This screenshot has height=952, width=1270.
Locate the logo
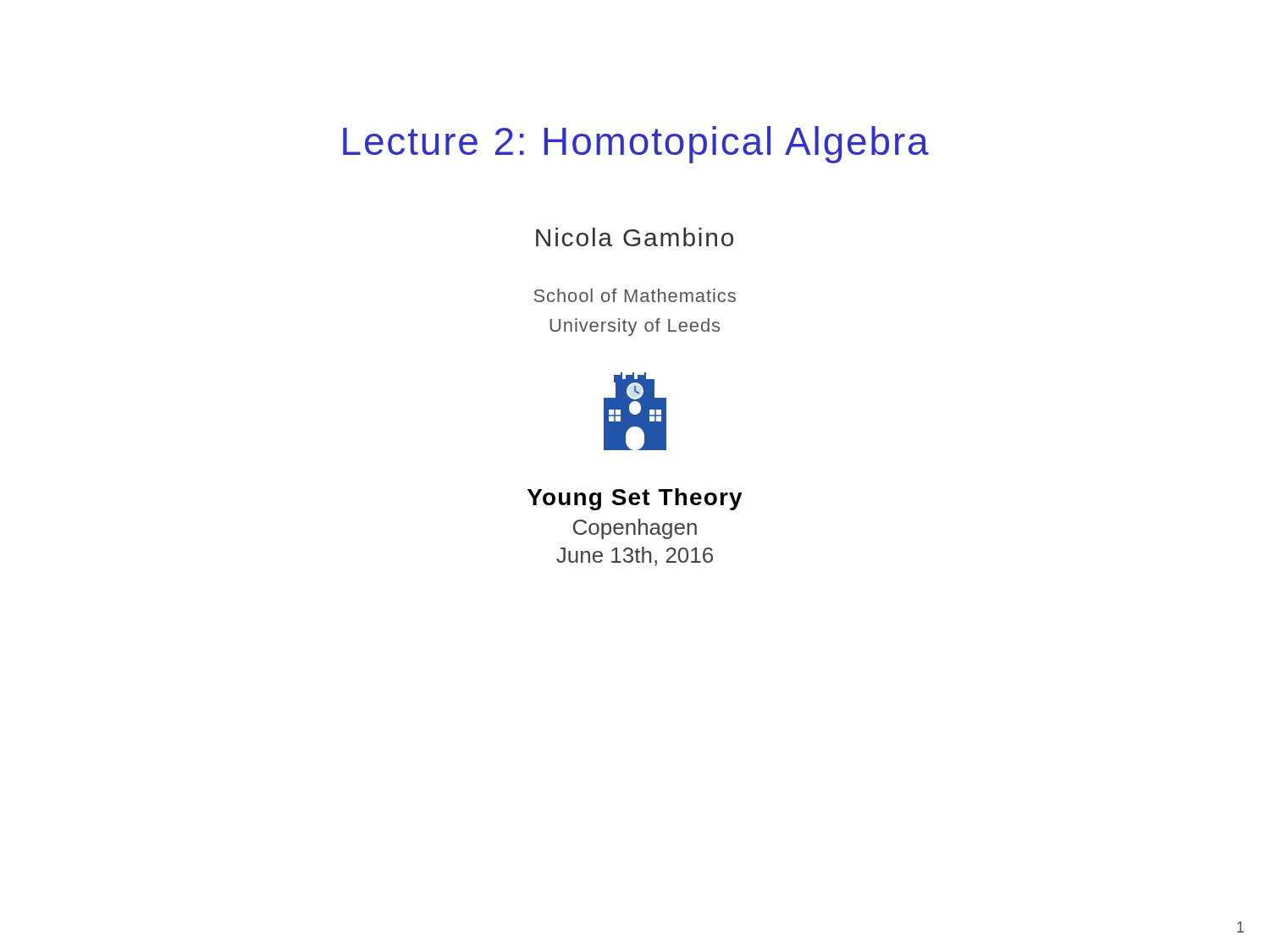(x=635, y=412)
